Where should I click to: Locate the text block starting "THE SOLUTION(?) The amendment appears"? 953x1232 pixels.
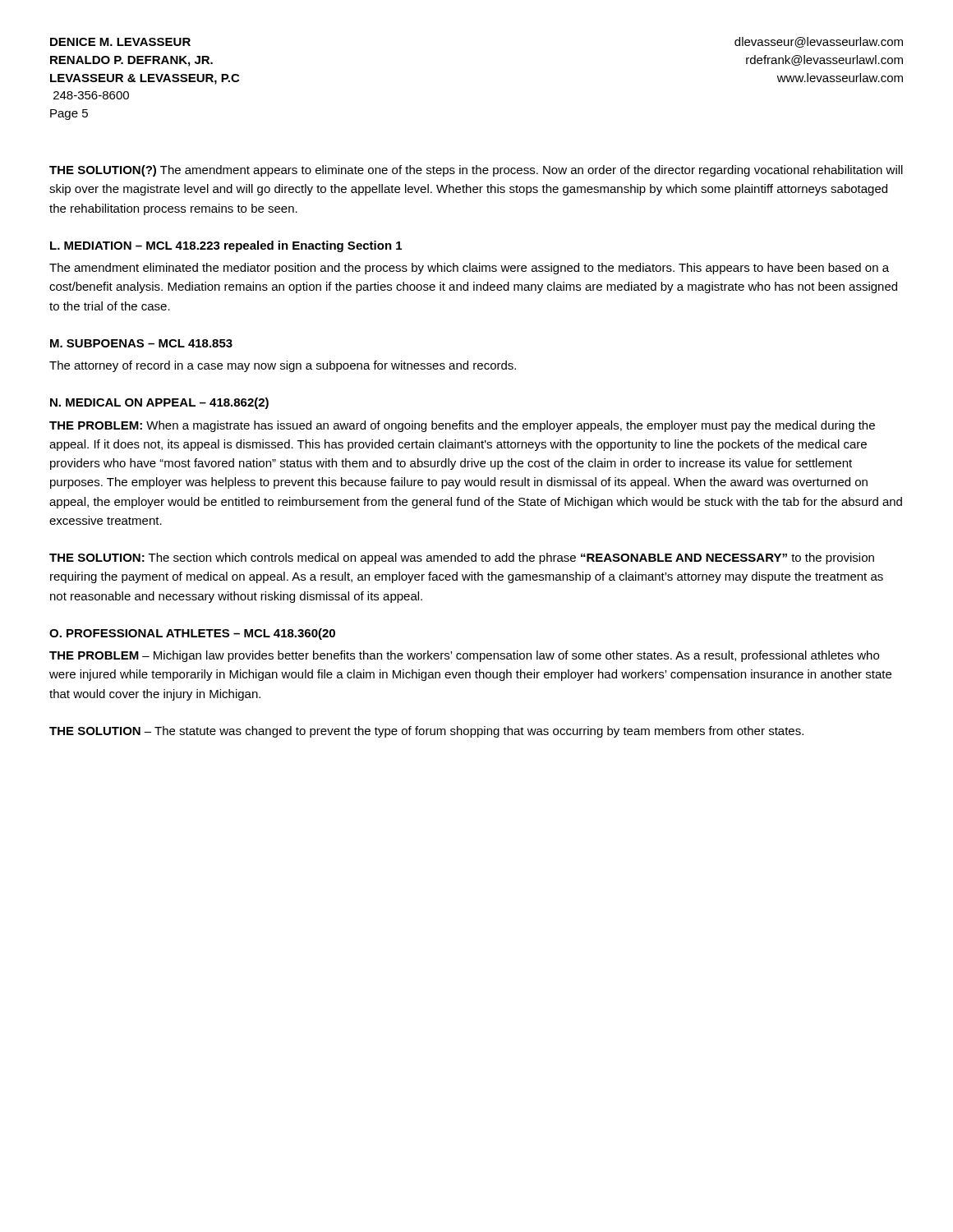[476, 189]
